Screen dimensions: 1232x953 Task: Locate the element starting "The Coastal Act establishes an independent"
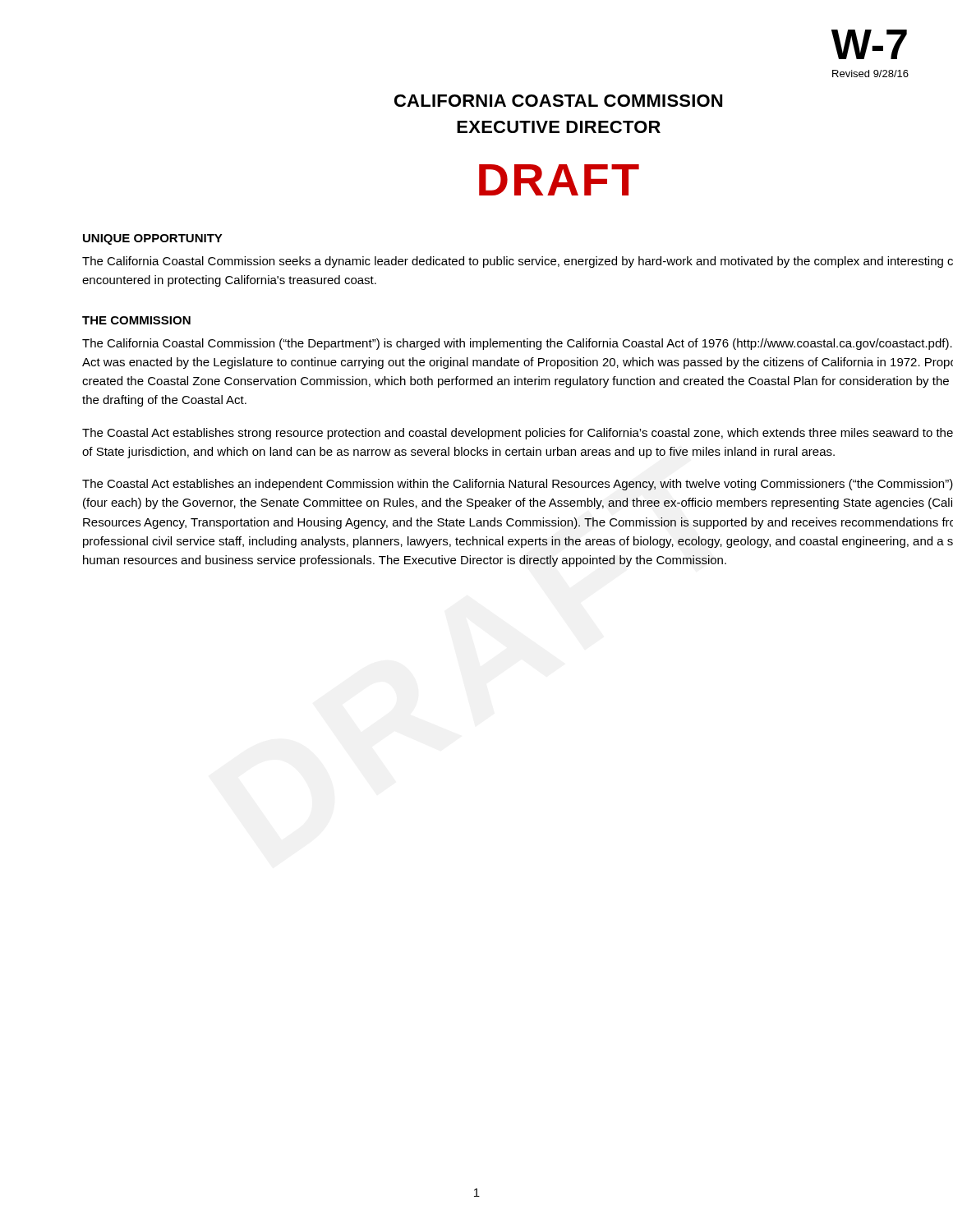518,522
